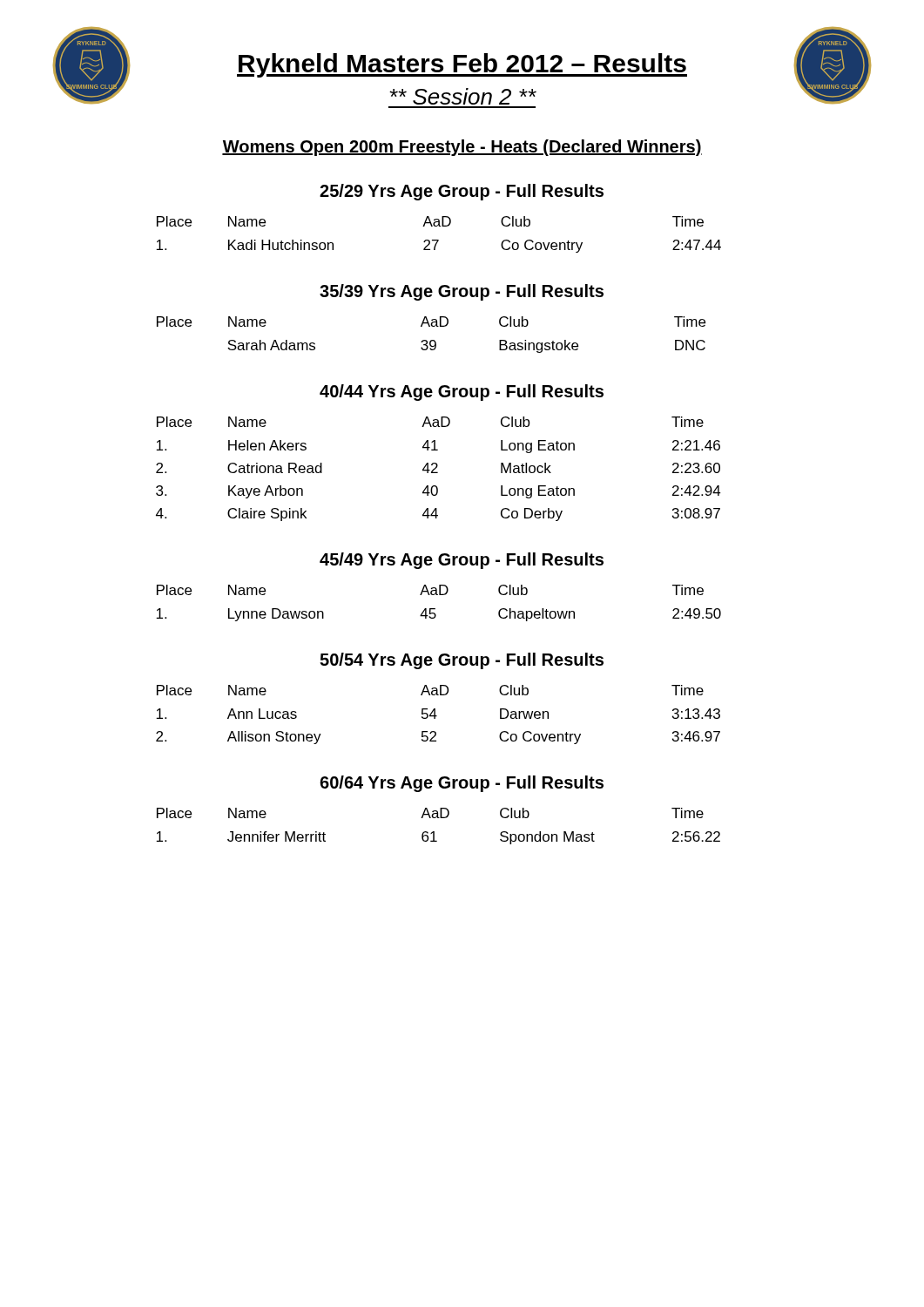Click on the table containing "Kaye Arbon"
Screen dimensions: 1307x924
point(462,468)
